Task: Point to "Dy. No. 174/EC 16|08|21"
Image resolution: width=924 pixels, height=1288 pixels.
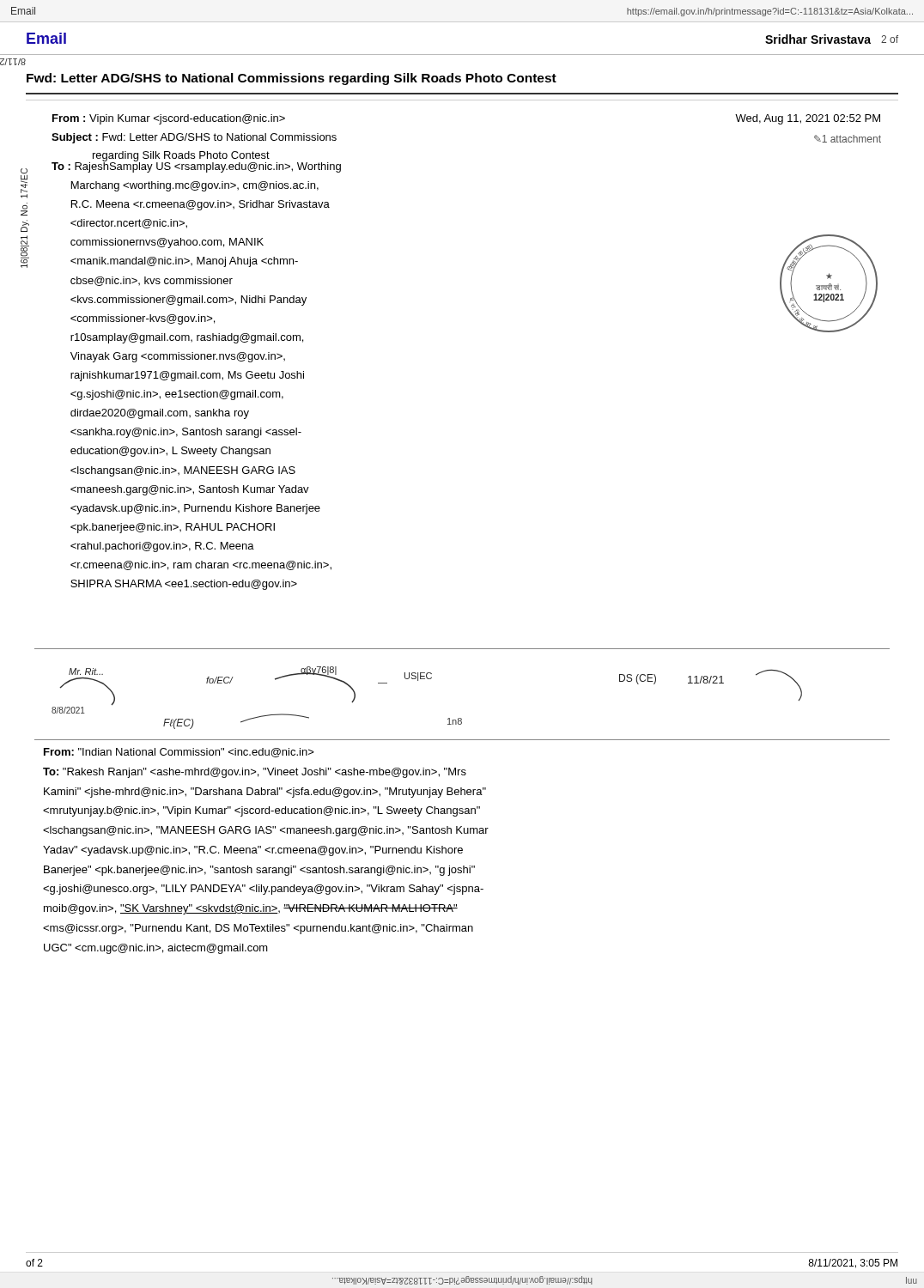Action: tap(24, 218)
